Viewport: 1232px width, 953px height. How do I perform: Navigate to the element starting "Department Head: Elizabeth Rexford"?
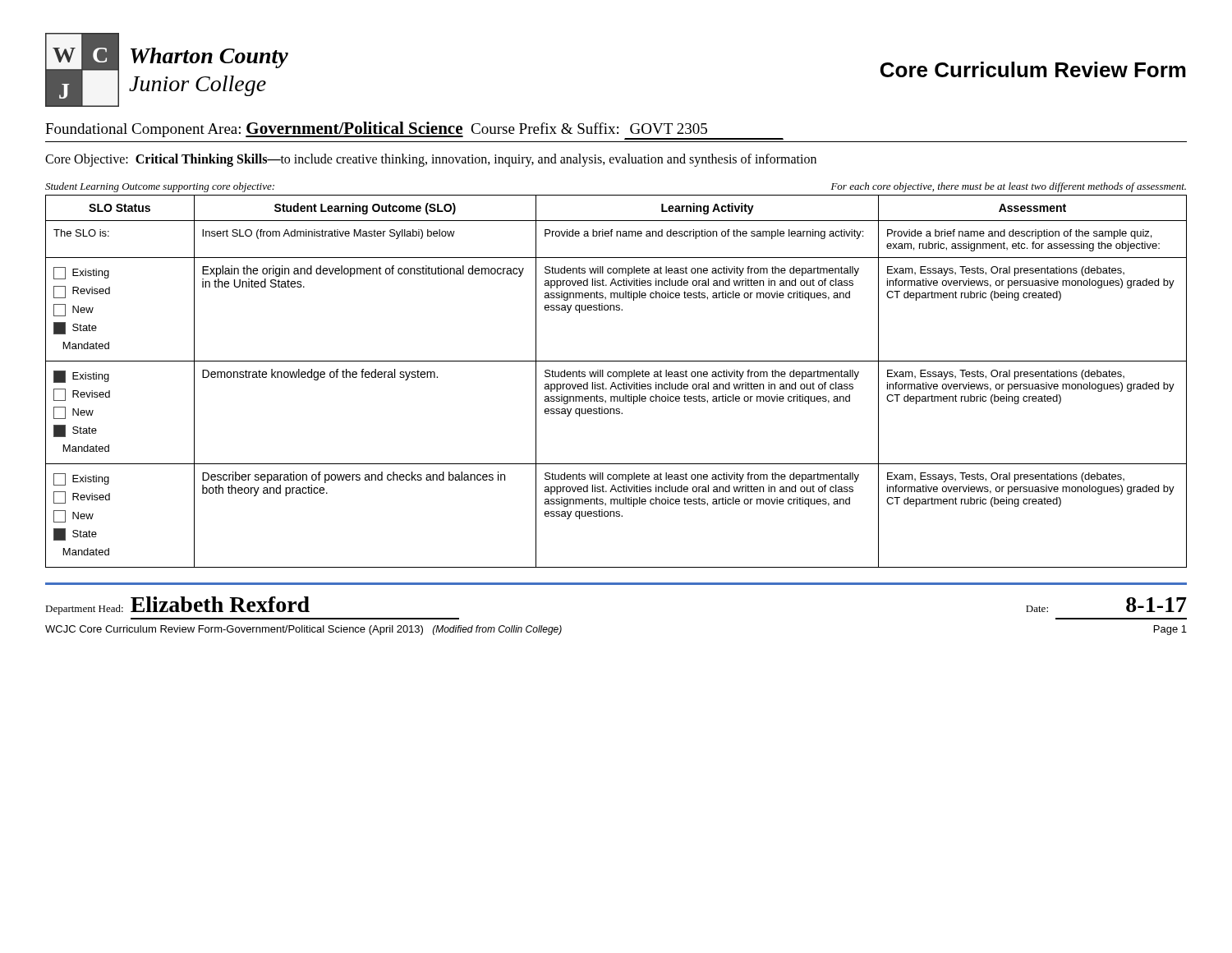pyautogui.click(x=252, y=605)
